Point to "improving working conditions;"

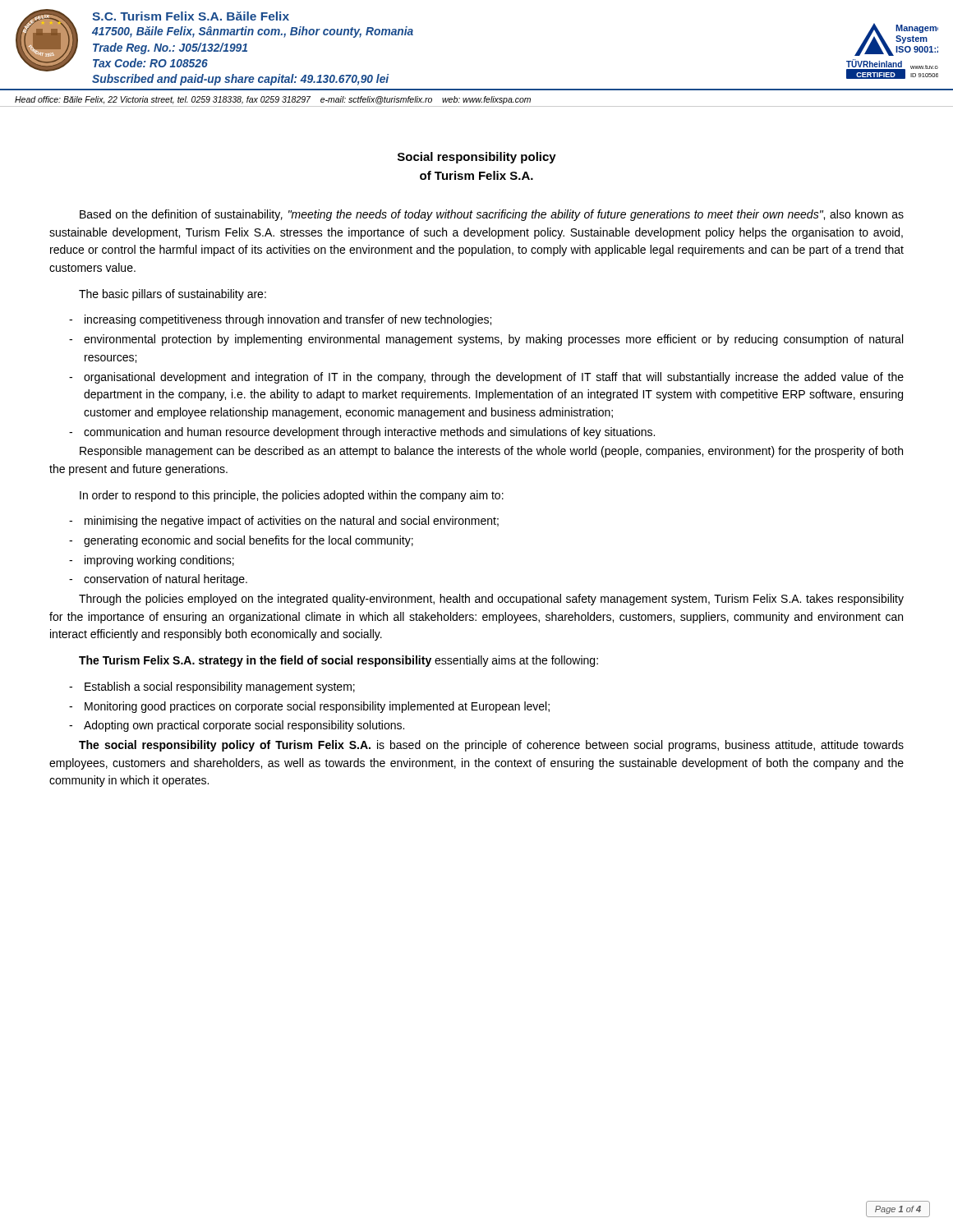pos(159,560)
